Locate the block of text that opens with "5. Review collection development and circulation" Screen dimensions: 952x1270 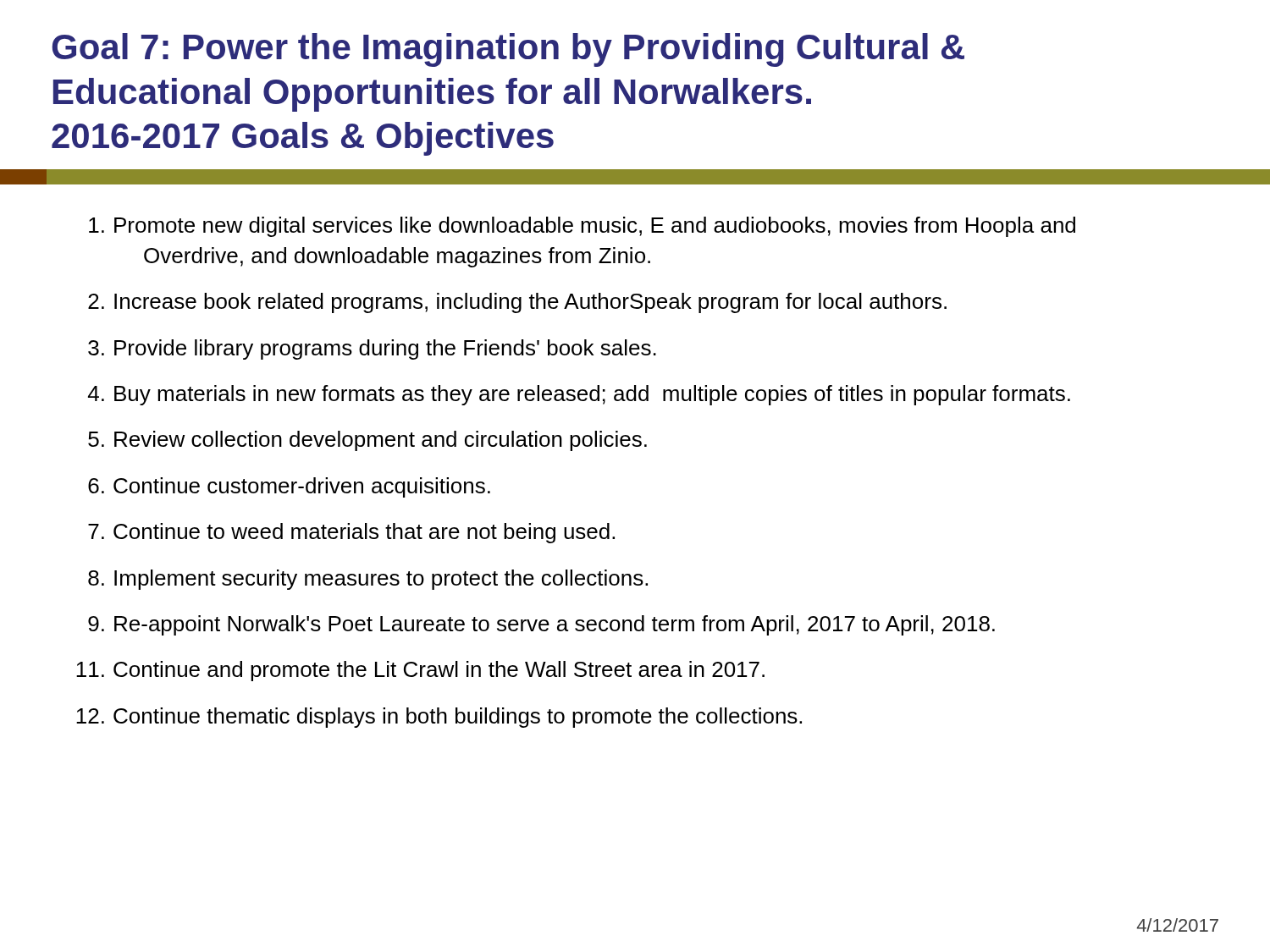635,440
